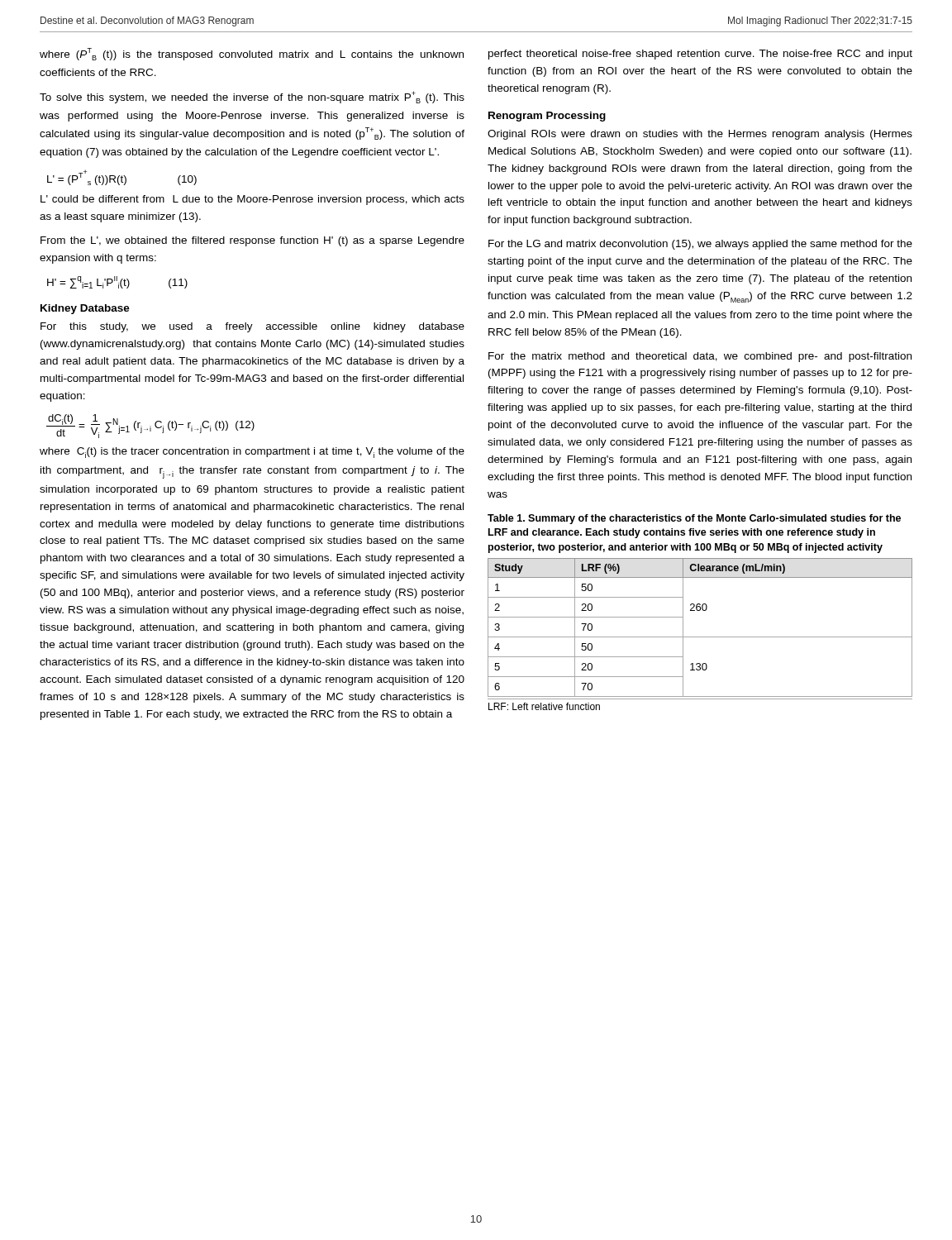Select the formula containing "L' = (PT+s (t))R(t) (10)"

pos(122,178)
